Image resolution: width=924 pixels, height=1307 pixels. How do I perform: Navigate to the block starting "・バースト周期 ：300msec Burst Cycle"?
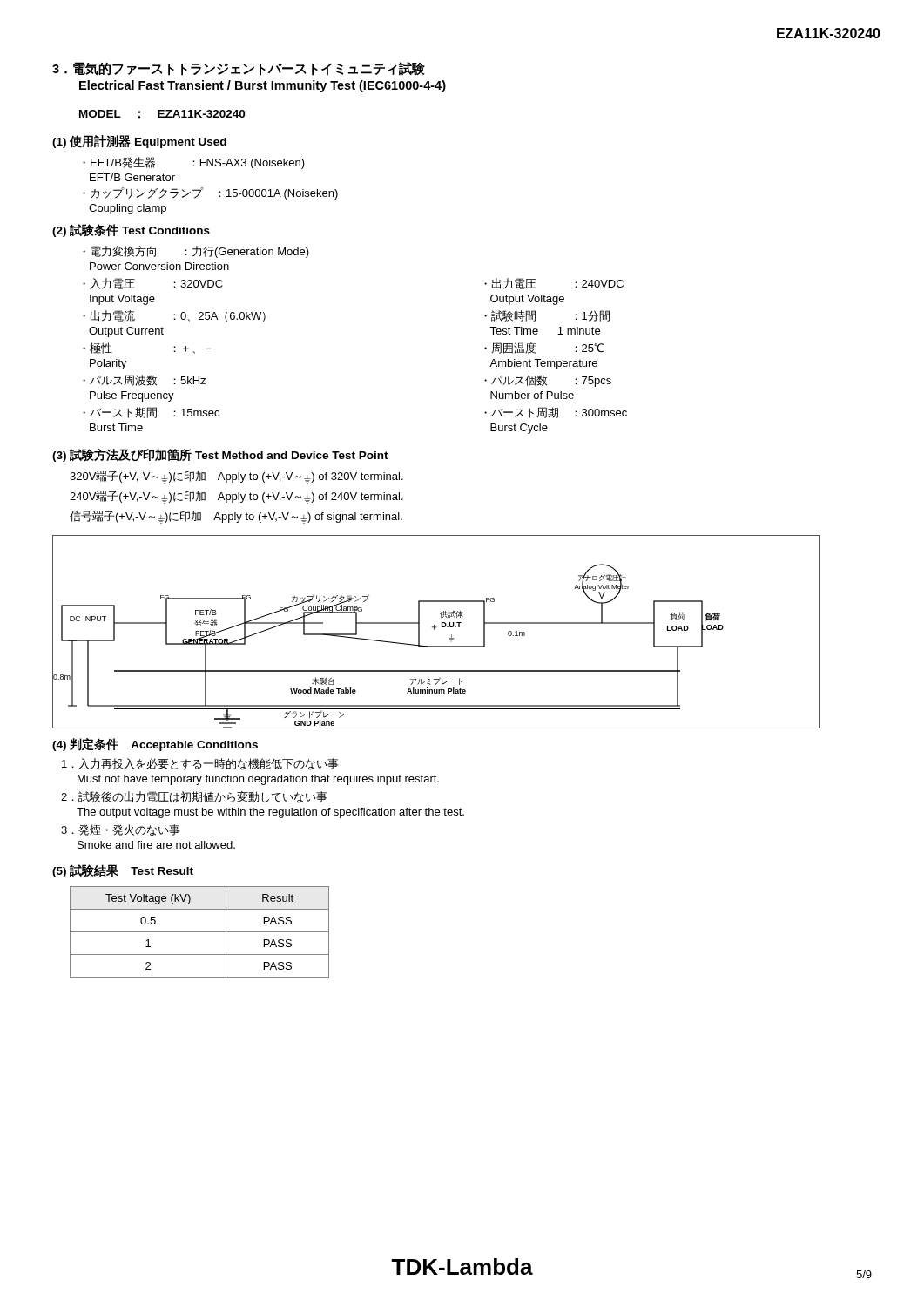point(553,420)
